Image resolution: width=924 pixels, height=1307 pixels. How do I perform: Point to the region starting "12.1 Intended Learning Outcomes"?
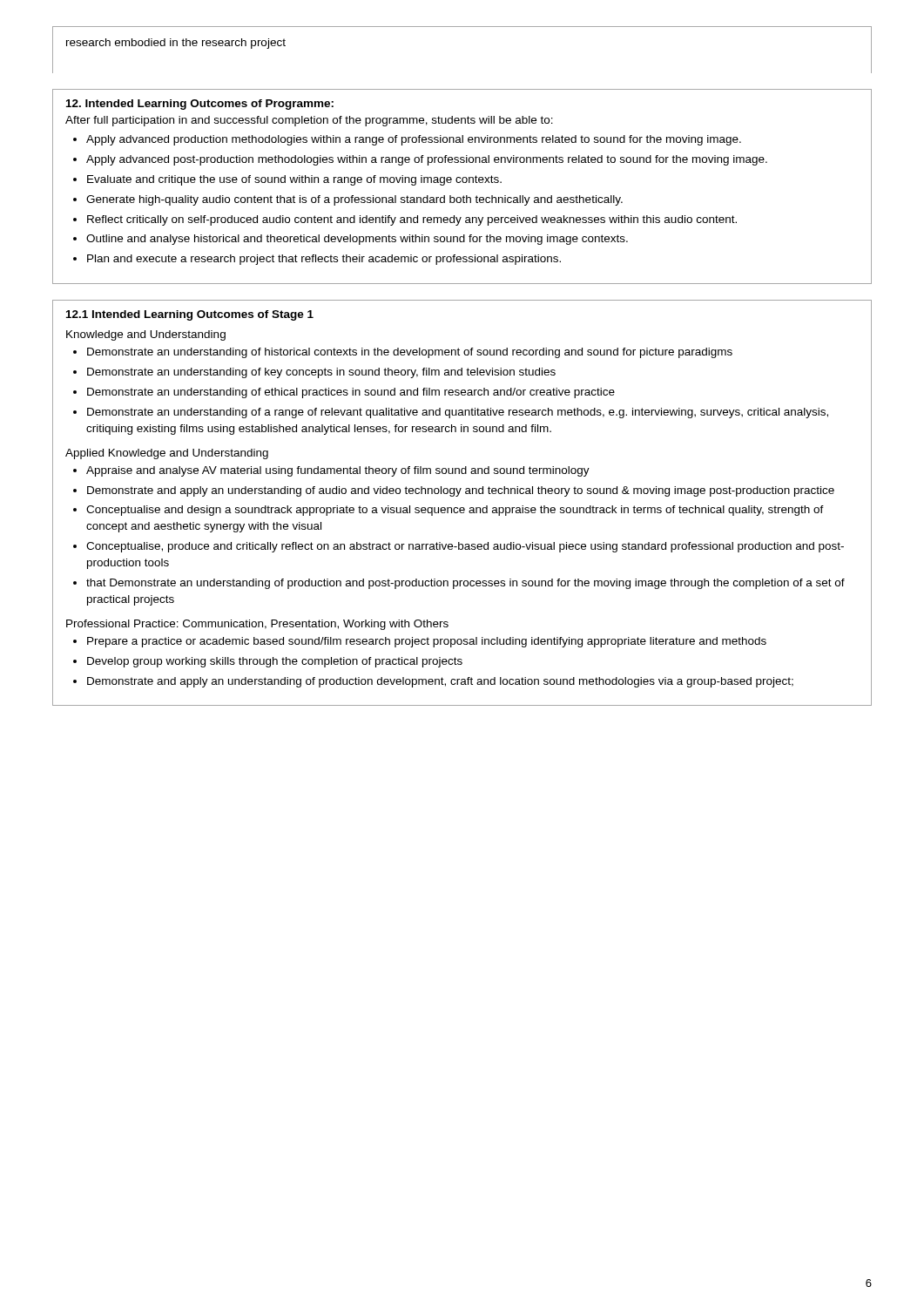coord(189,314)
